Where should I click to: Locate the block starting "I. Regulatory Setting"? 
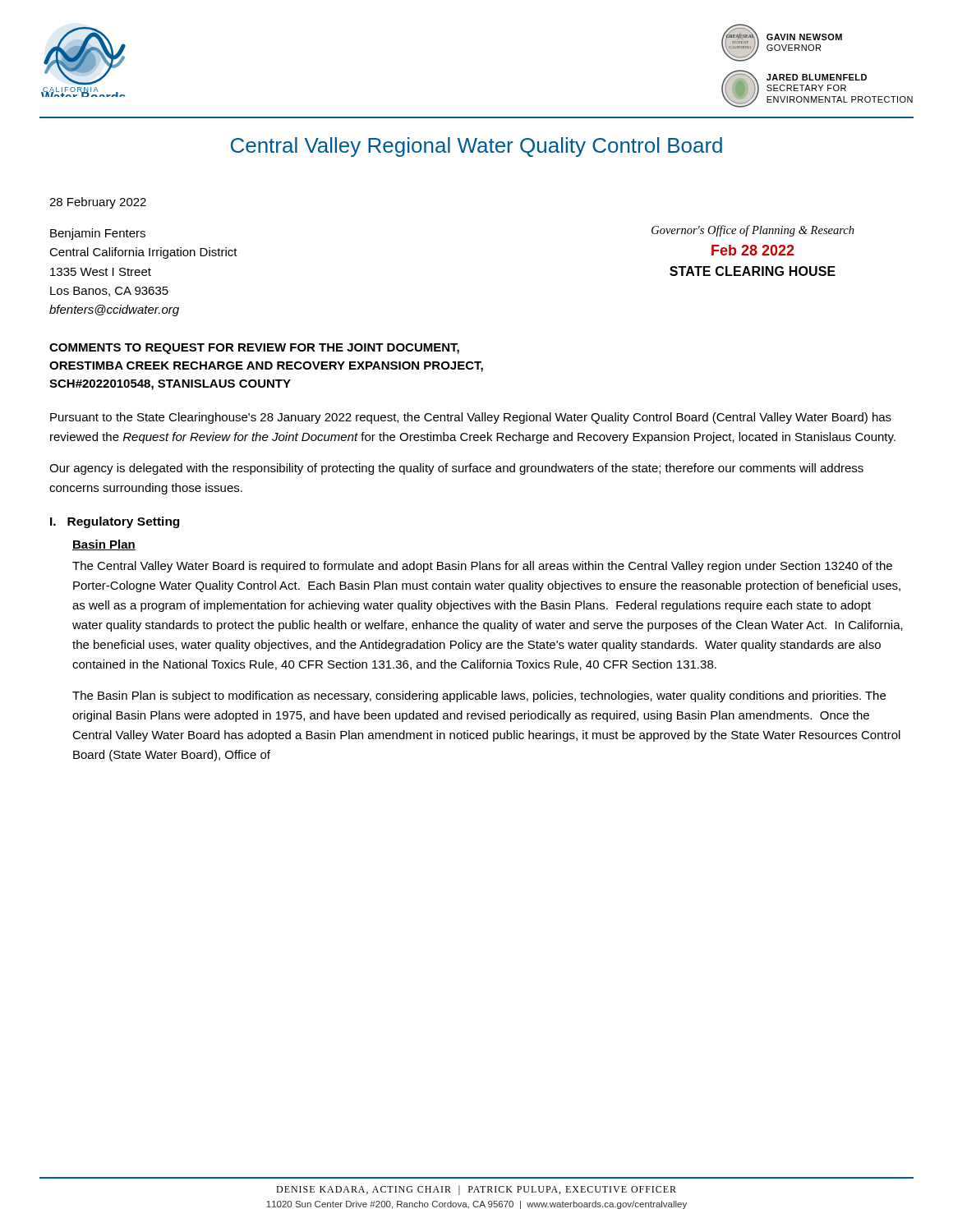click(115, 521)
